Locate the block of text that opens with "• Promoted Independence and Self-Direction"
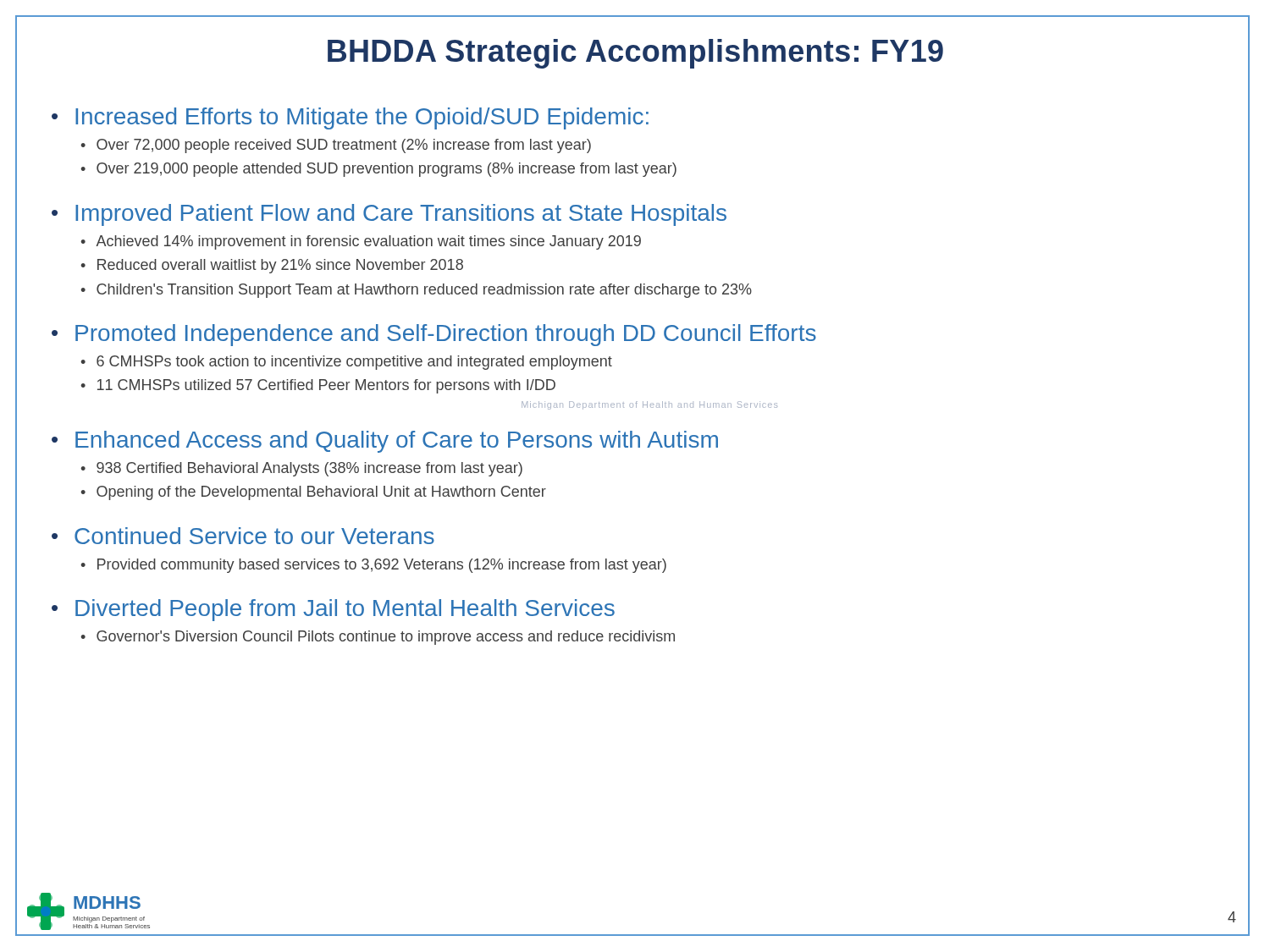 pyautogui.click(x=434, y=335)
